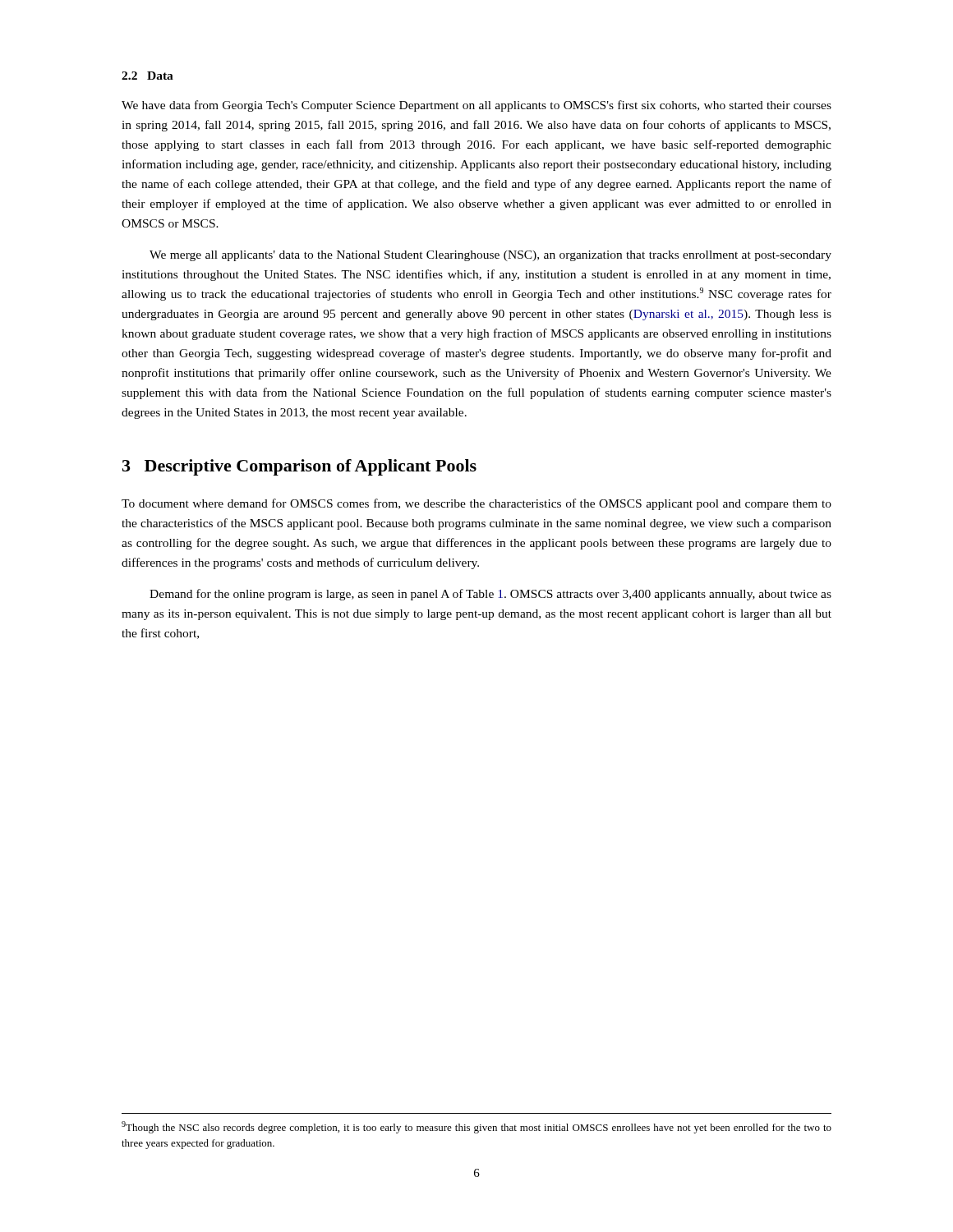Point to the passage starting "We have data from"
This screenshot has width=953, height=1232.
[x=476, y=164]
